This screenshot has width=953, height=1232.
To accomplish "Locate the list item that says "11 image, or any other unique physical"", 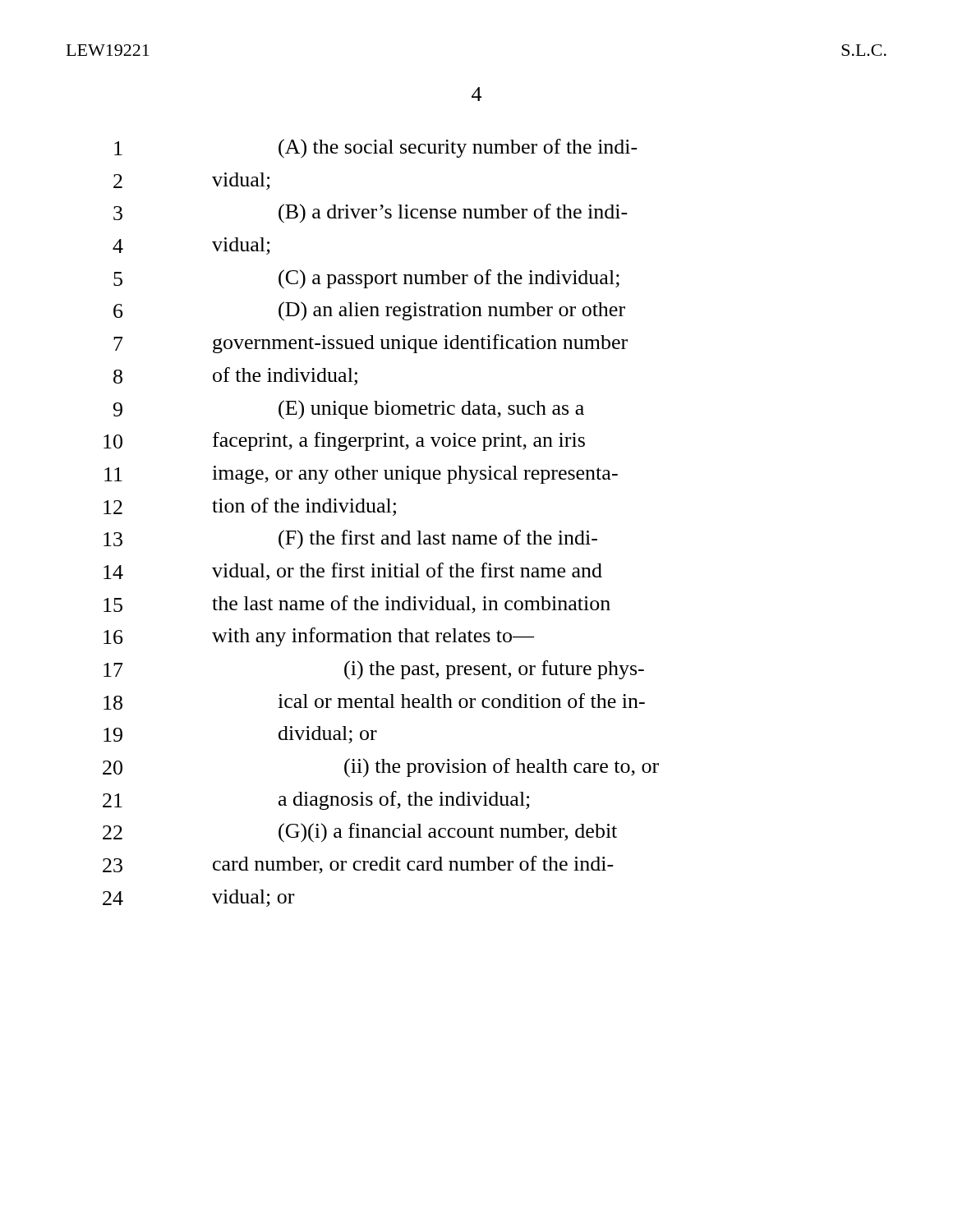I will (476, 474).
